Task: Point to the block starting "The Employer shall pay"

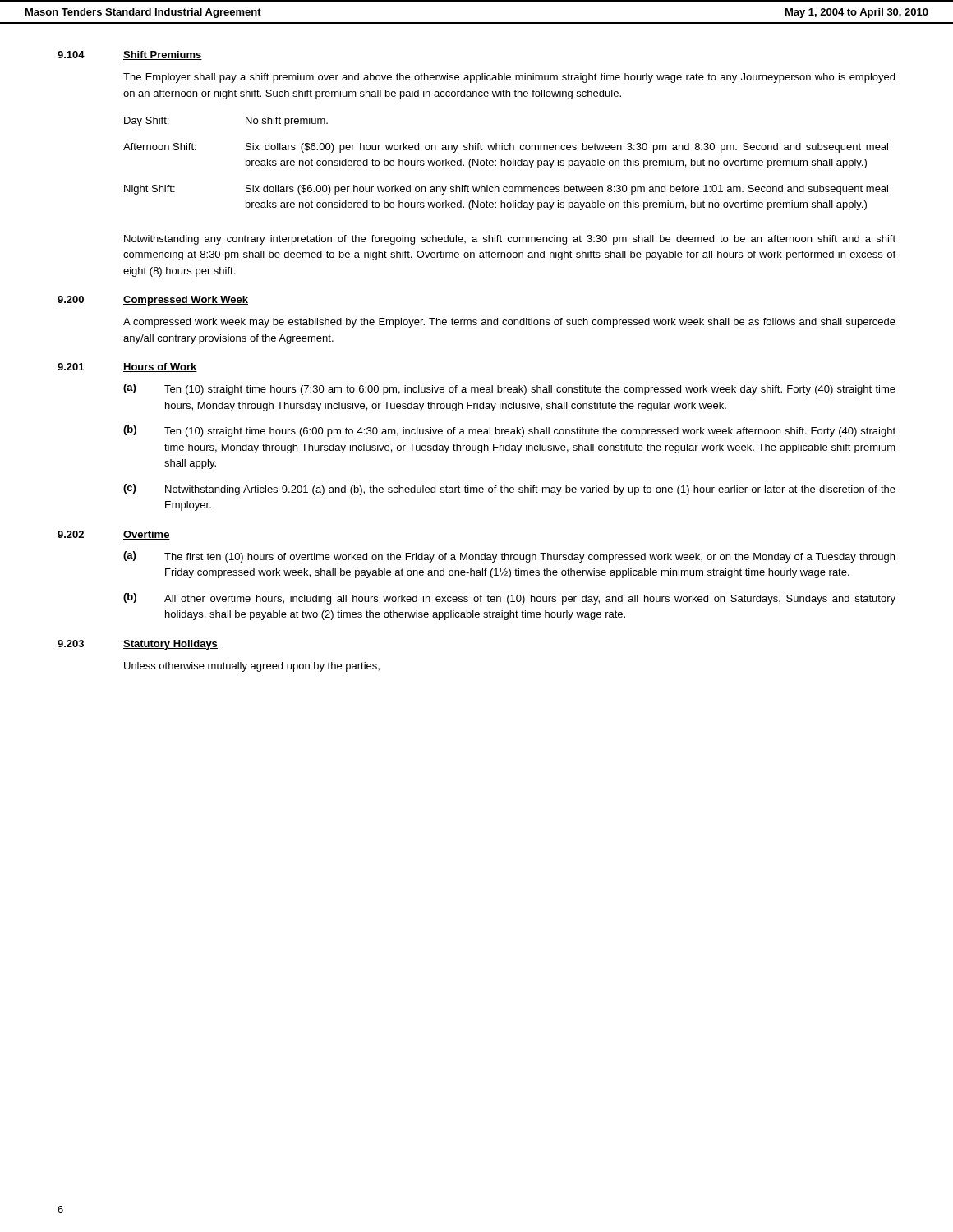Action: tap(509, 85)
